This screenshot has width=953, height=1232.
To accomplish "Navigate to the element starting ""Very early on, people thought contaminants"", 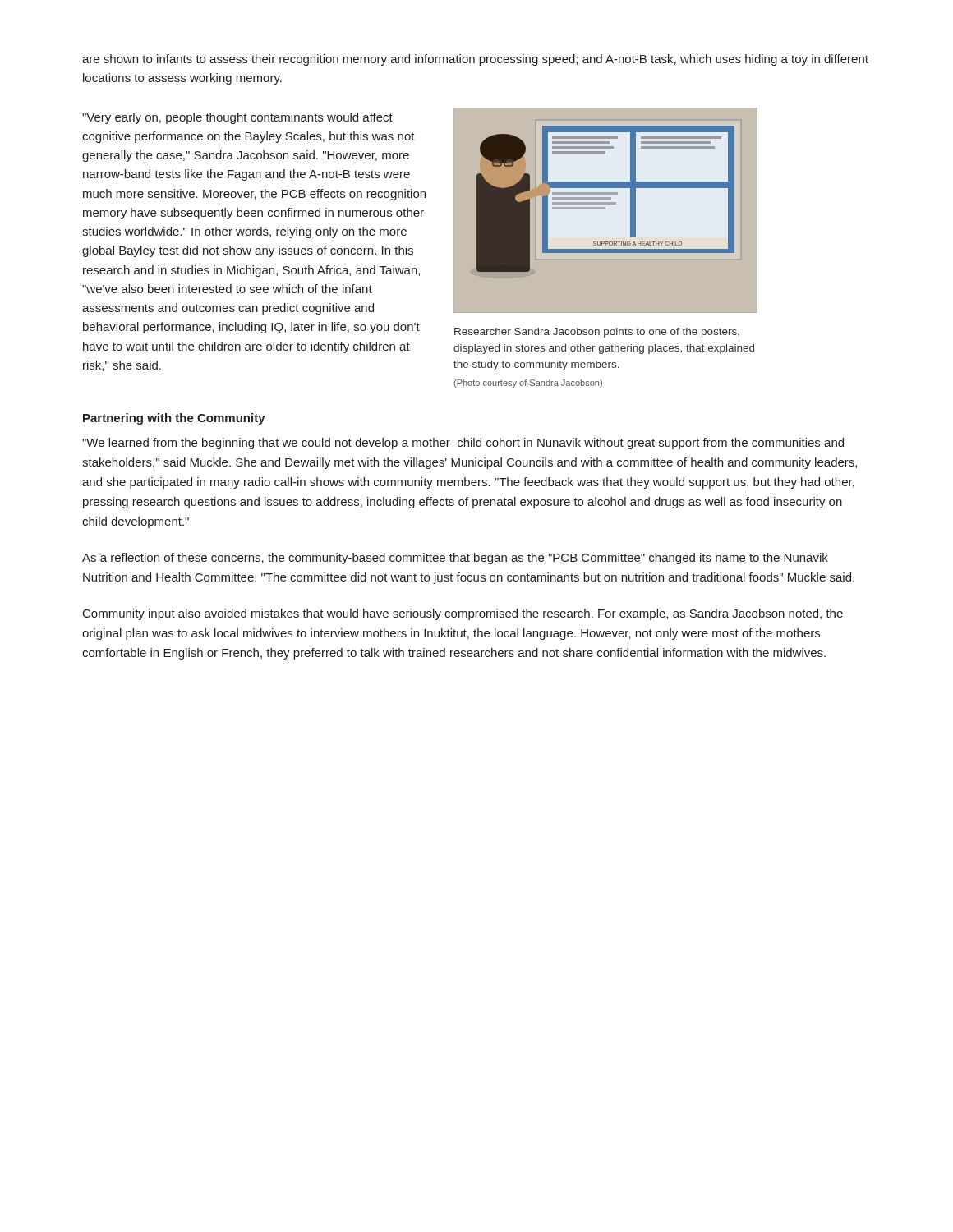I will [x=254, y=241].
